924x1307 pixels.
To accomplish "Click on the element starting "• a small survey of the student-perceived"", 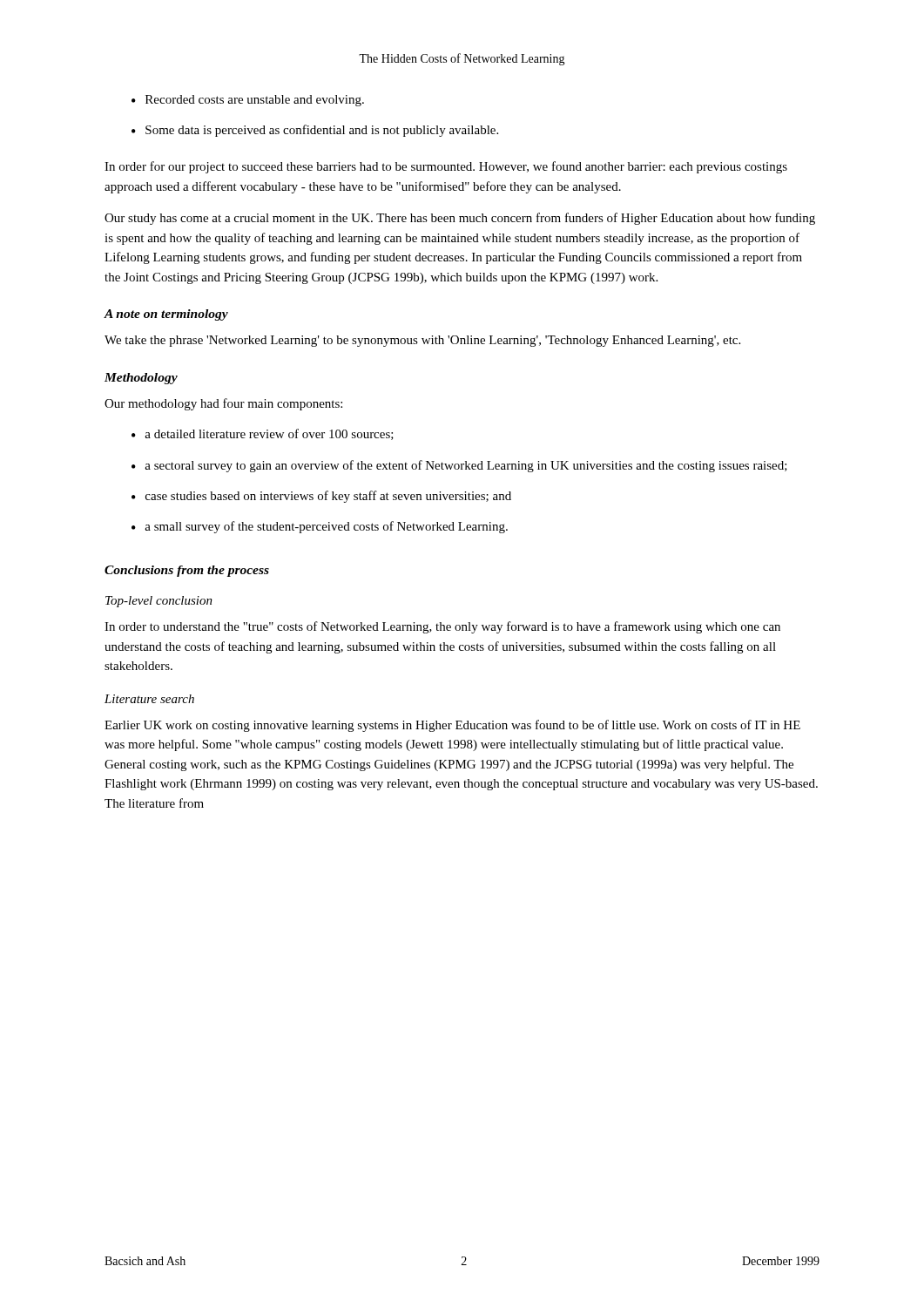I will point(319,529).
